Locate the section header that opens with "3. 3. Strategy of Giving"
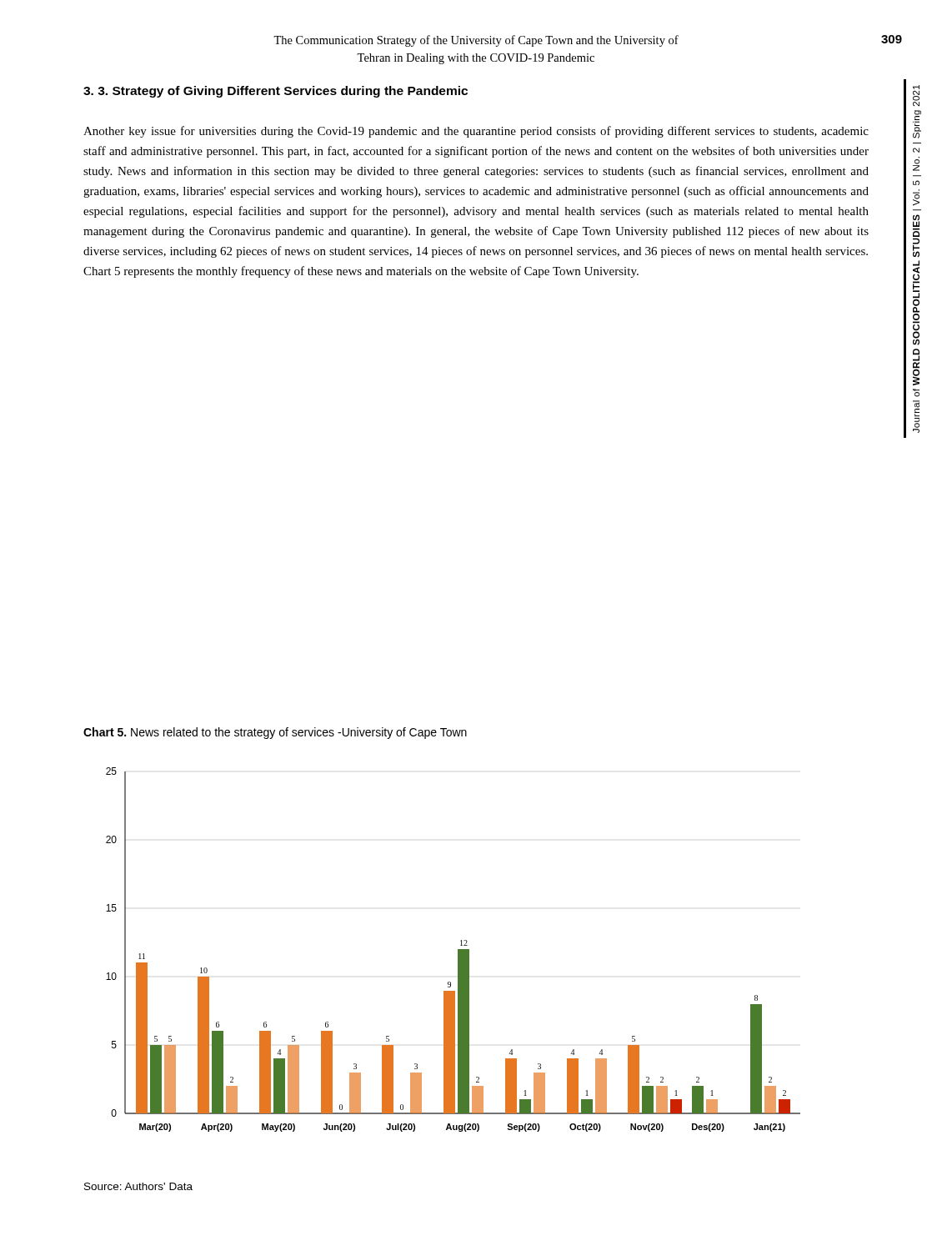 coord(276,91)
